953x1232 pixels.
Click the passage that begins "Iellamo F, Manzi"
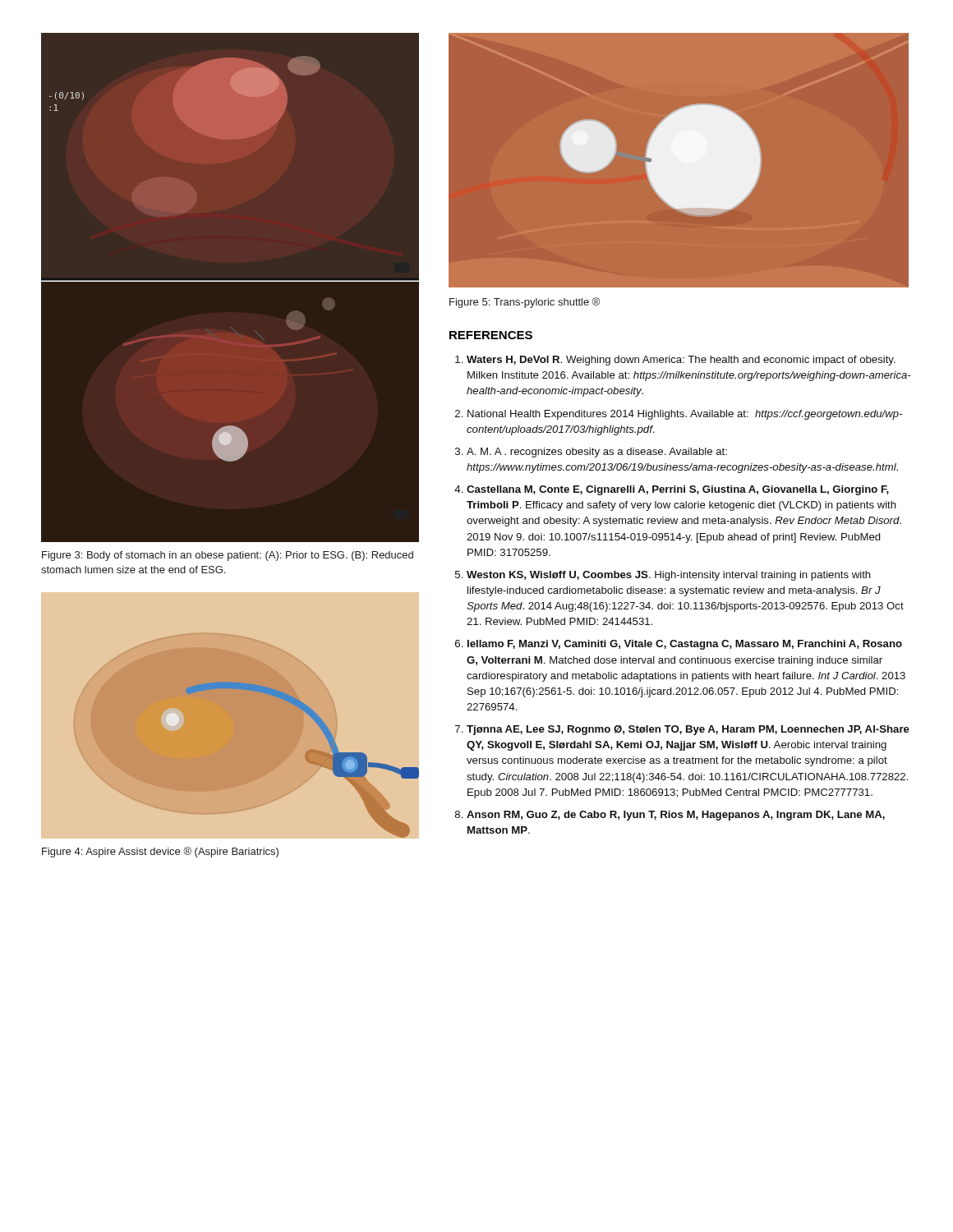point(686,675)
